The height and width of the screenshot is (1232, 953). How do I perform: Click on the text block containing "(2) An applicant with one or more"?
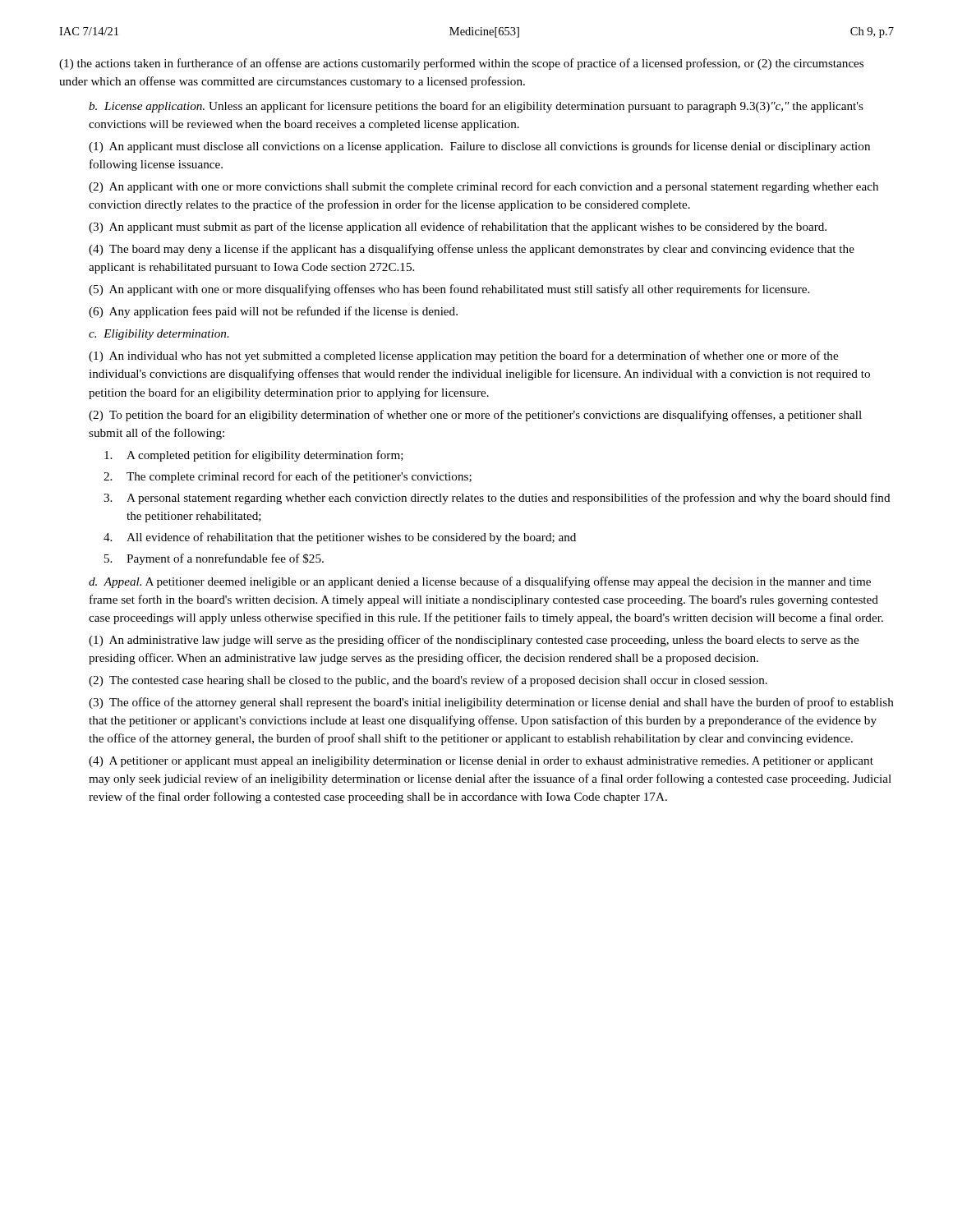coord(484,195)
